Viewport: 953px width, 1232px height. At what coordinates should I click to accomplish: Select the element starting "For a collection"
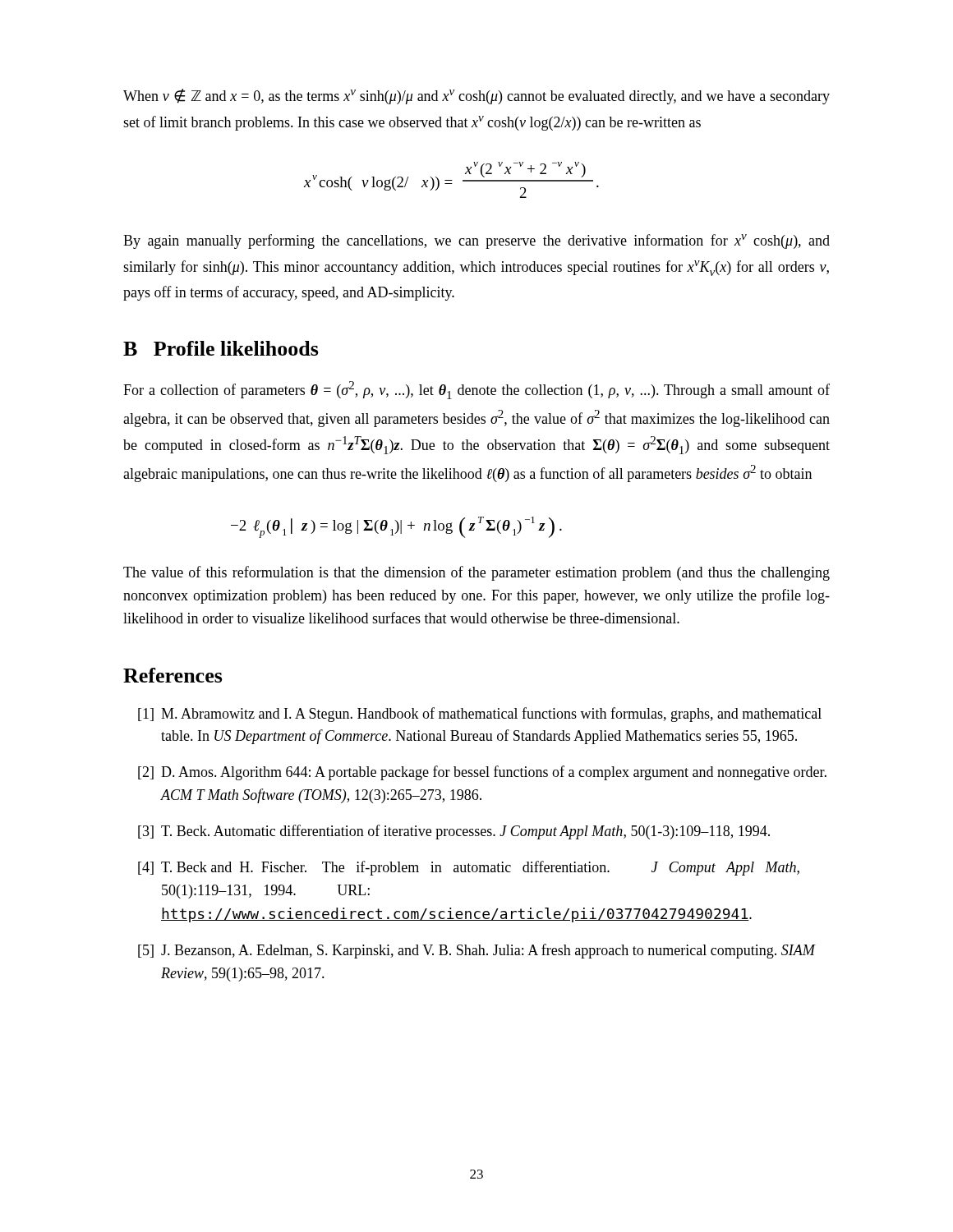[x=476, y=431]
